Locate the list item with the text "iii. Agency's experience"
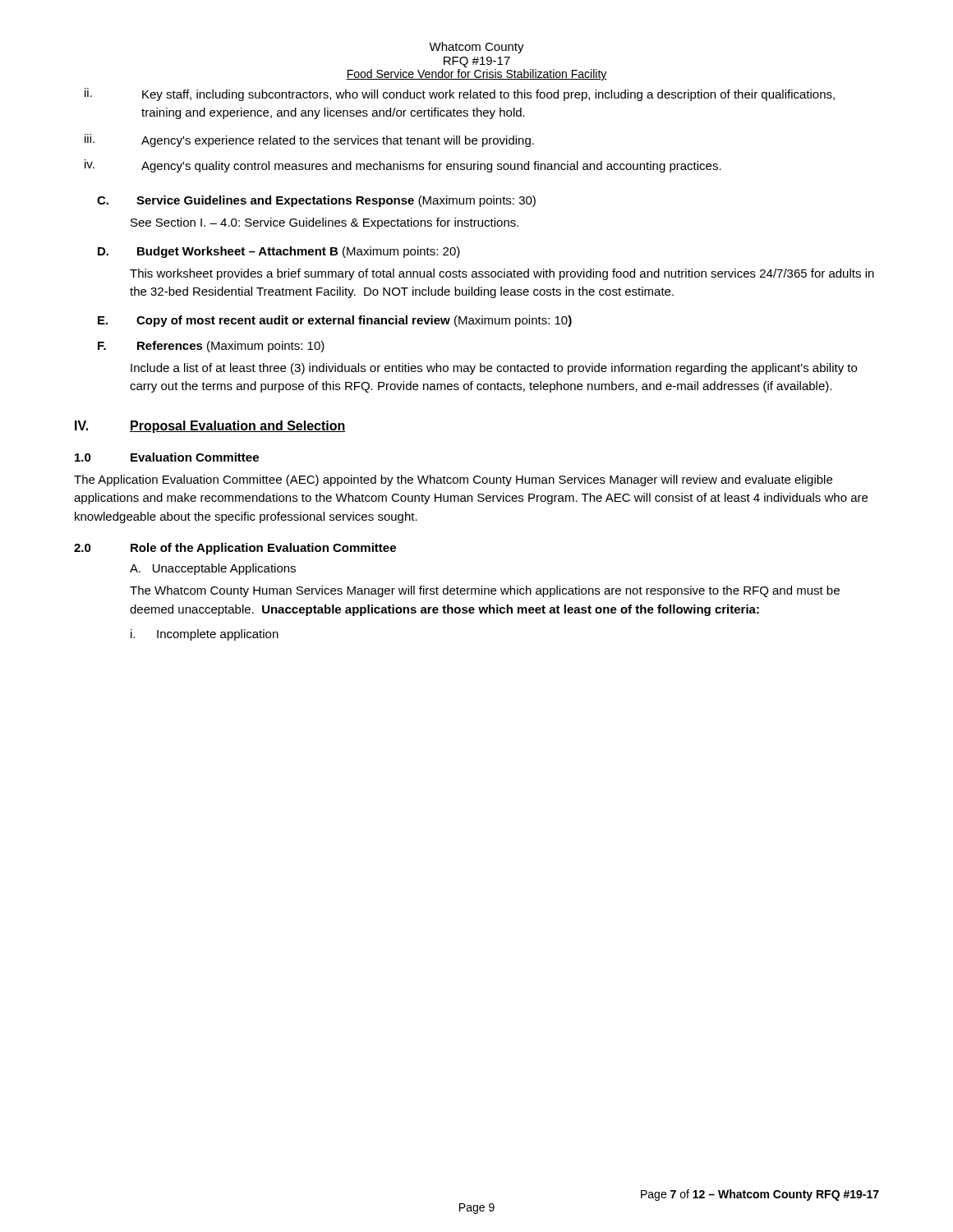 coord(476,140)
